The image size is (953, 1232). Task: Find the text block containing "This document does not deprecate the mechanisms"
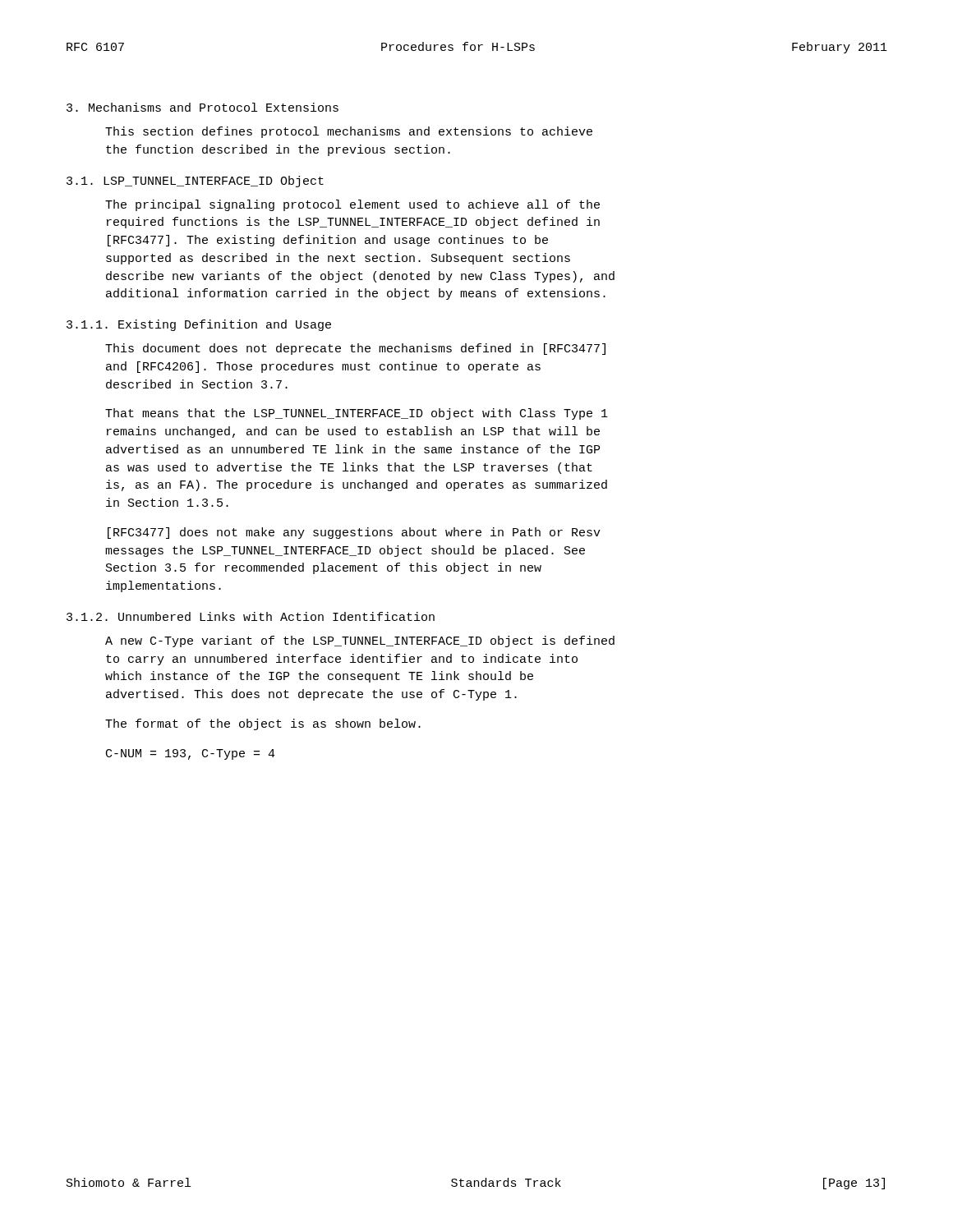(357, 367)
